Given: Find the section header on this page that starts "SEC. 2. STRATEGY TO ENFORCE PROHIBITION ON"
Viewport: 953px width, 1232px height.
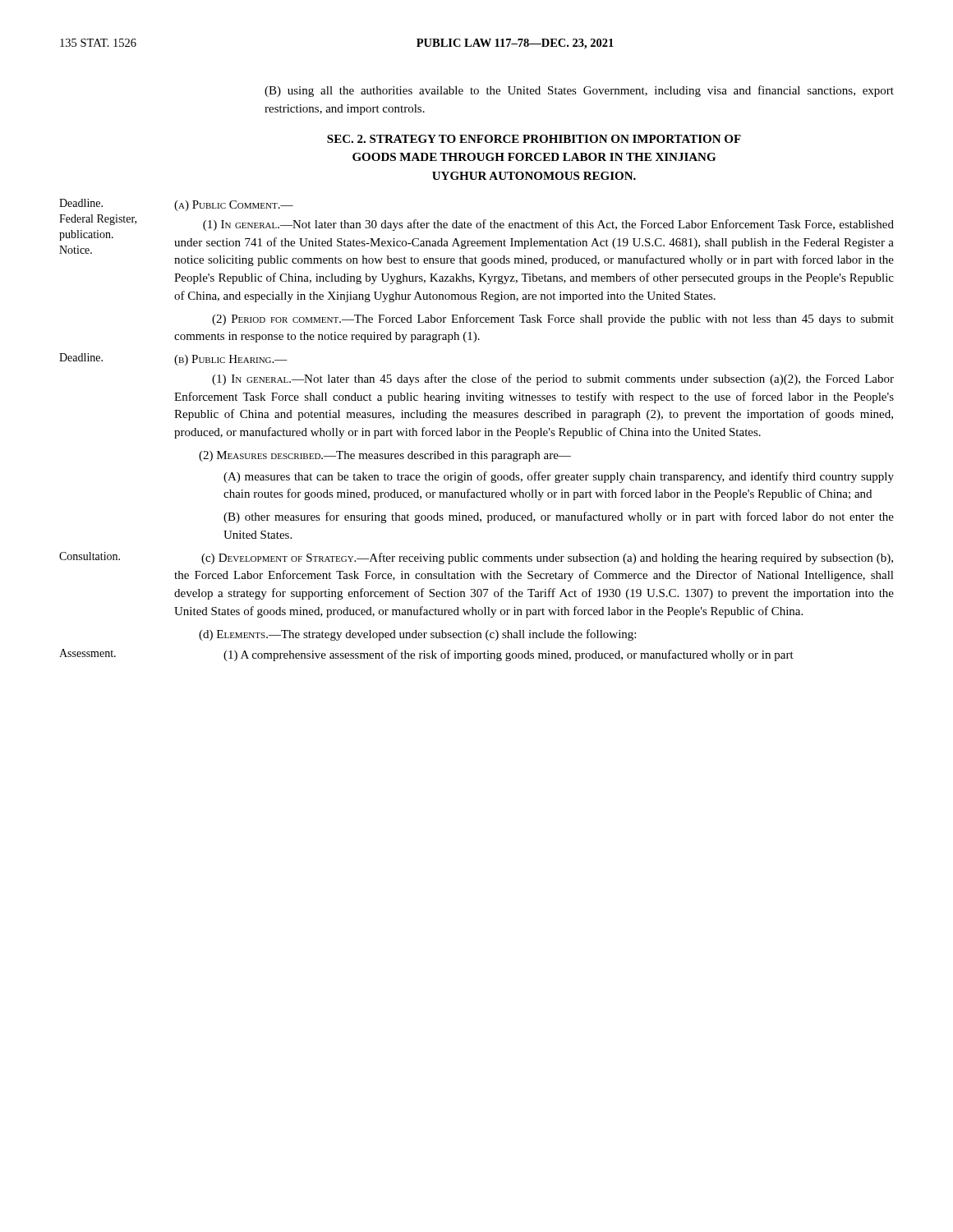Looking at the screenshot, I should (534, 157).
